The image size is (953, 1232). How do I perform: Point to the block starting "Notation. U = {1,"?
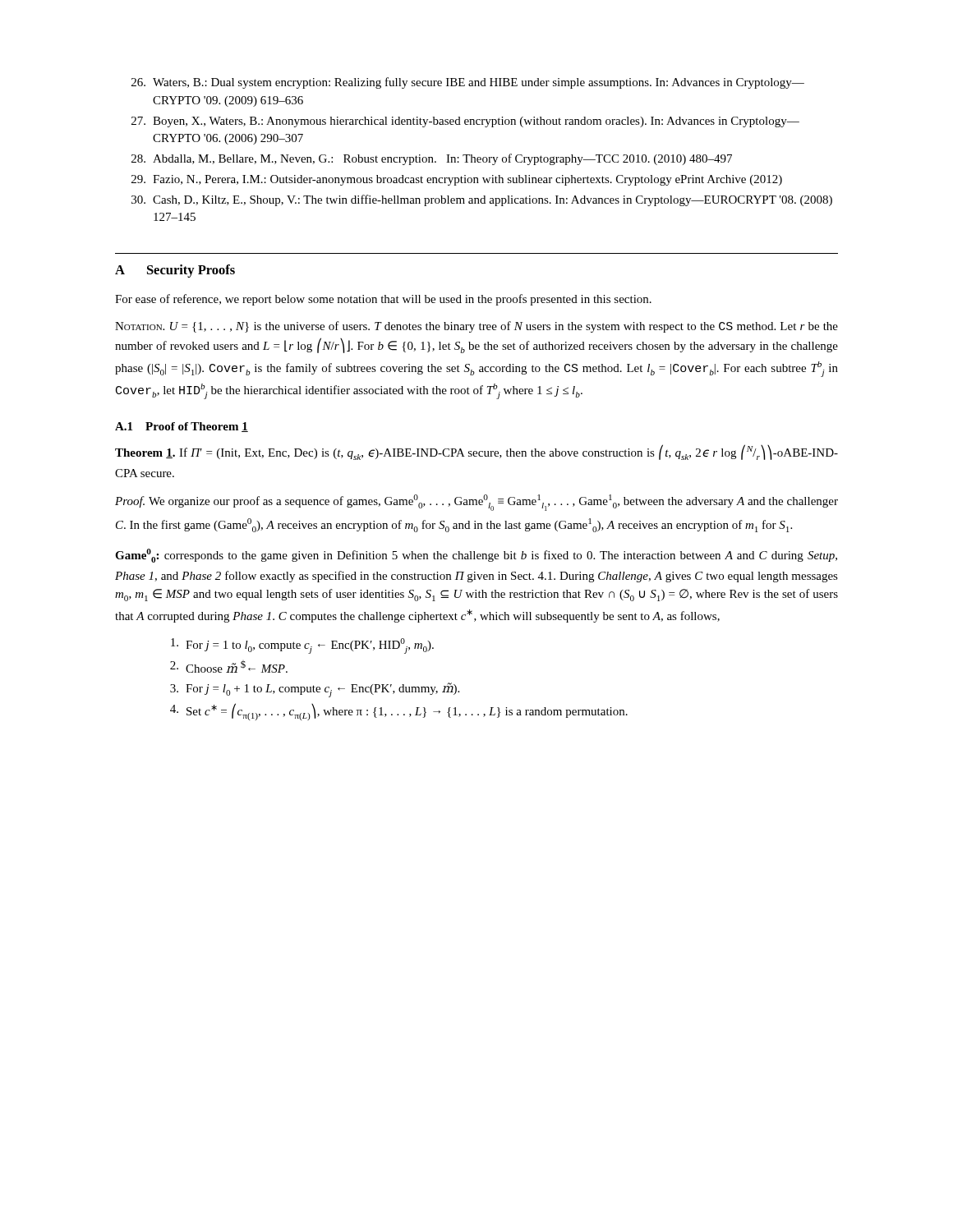pyautogui.click(x=476, y=359)
